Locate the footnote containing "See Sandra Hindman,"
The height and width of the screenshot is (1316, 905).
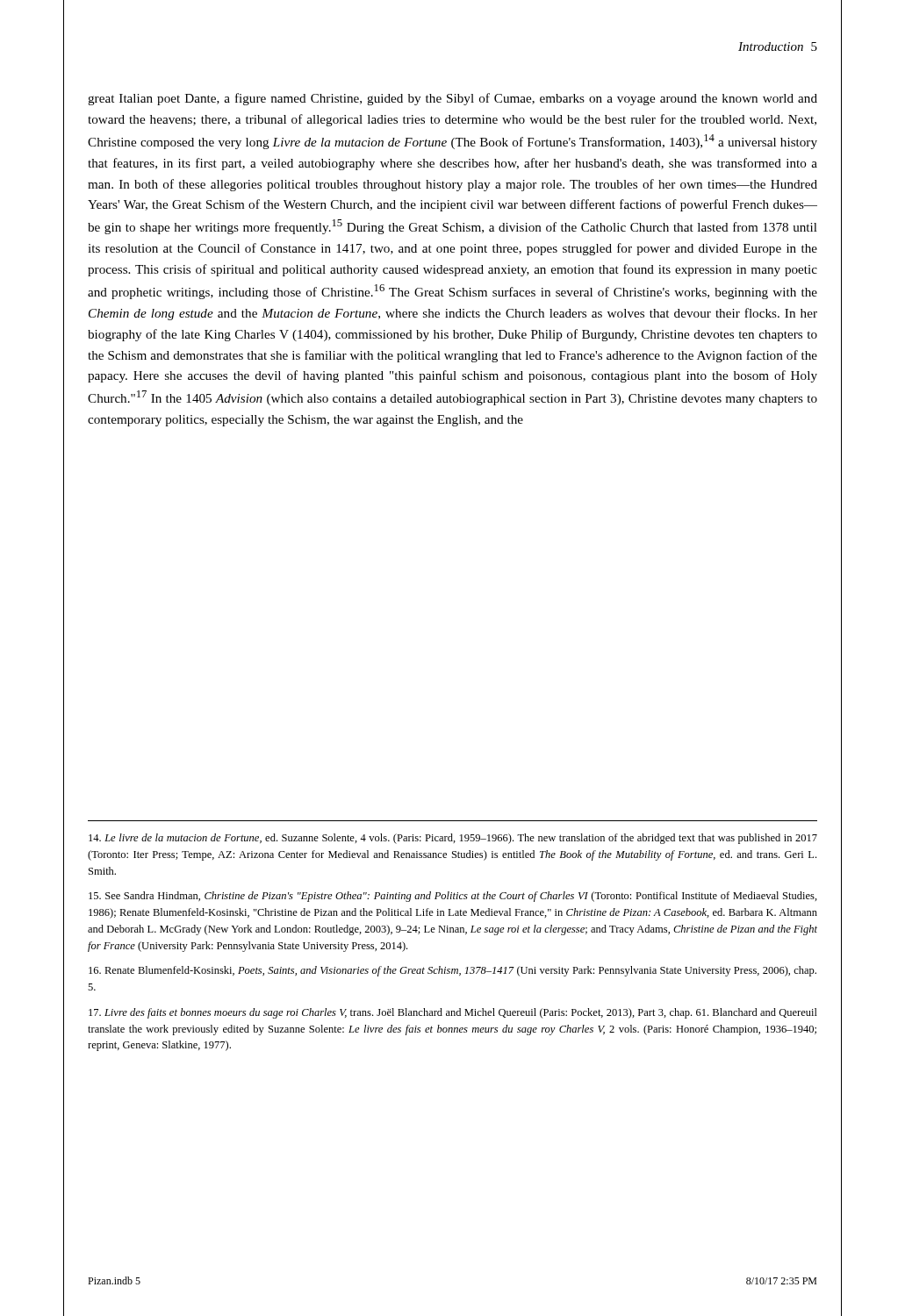pyautogui.click(x=452, y=921)
